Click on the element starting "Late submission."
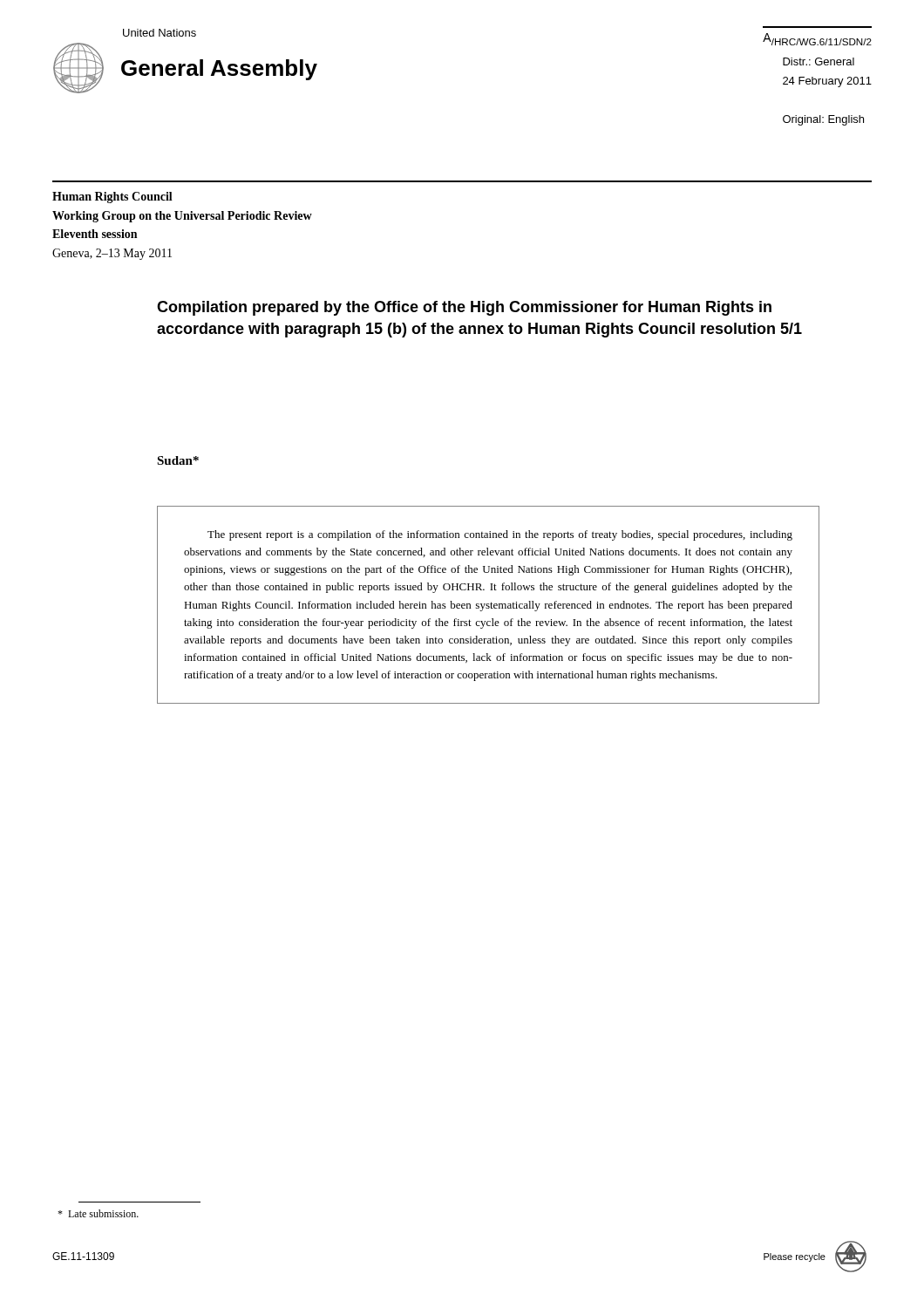 point(139,1211)
